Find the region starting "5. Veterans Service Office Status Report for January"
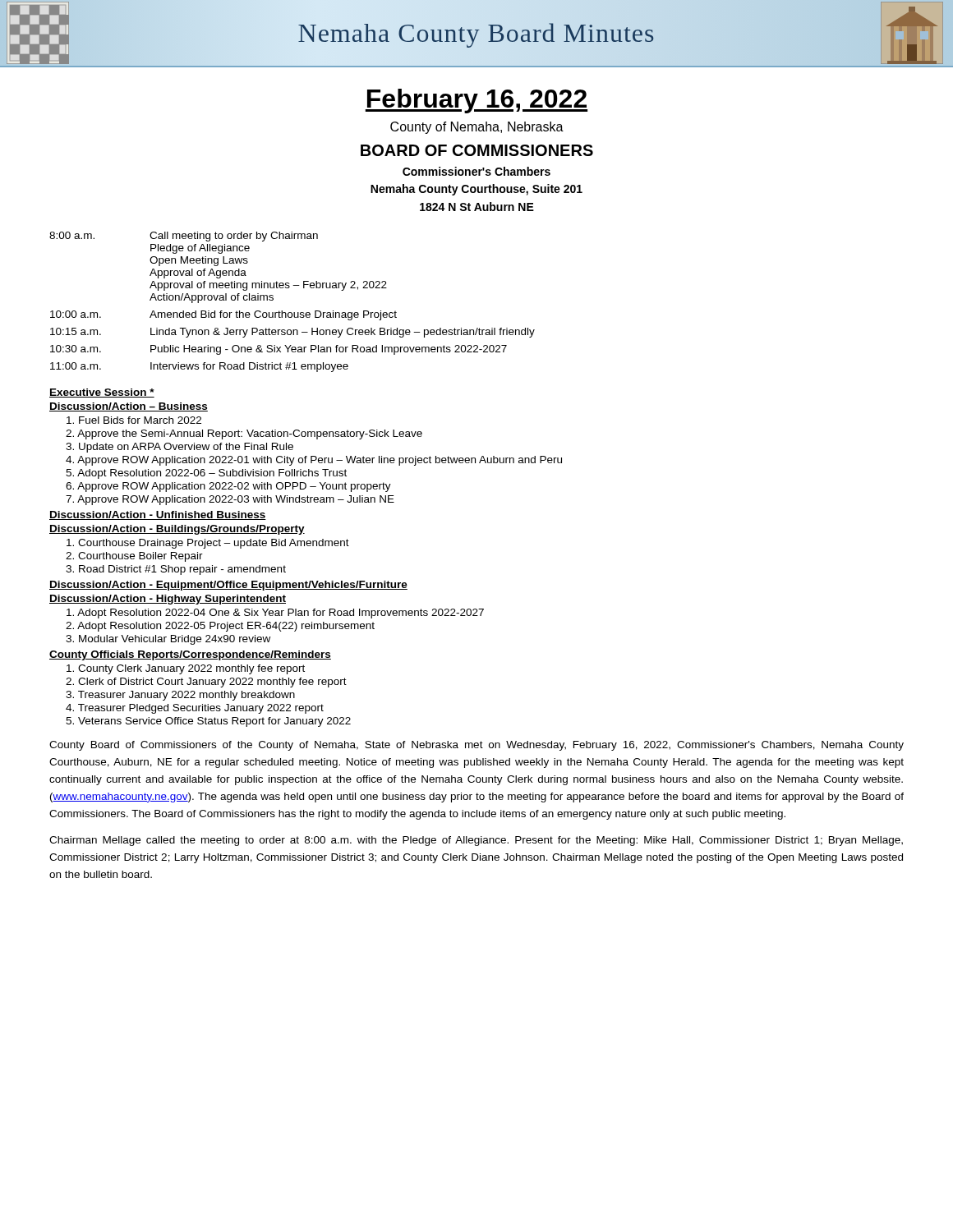 [x=208, y=721]
